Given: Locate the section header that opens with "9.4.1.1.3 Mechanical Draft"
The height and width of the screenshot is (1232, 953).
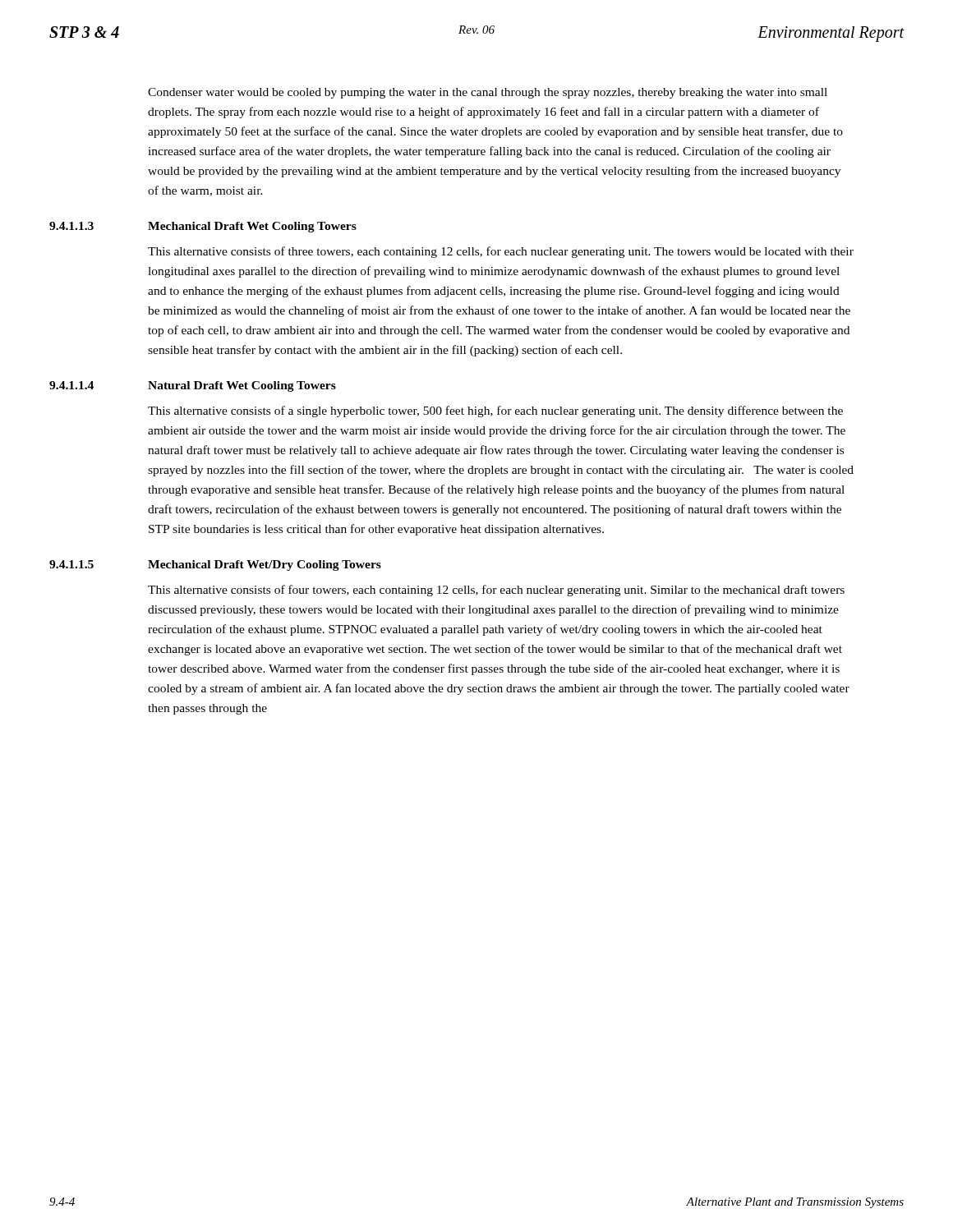Looking at the screenshot, I should [203, 226].
